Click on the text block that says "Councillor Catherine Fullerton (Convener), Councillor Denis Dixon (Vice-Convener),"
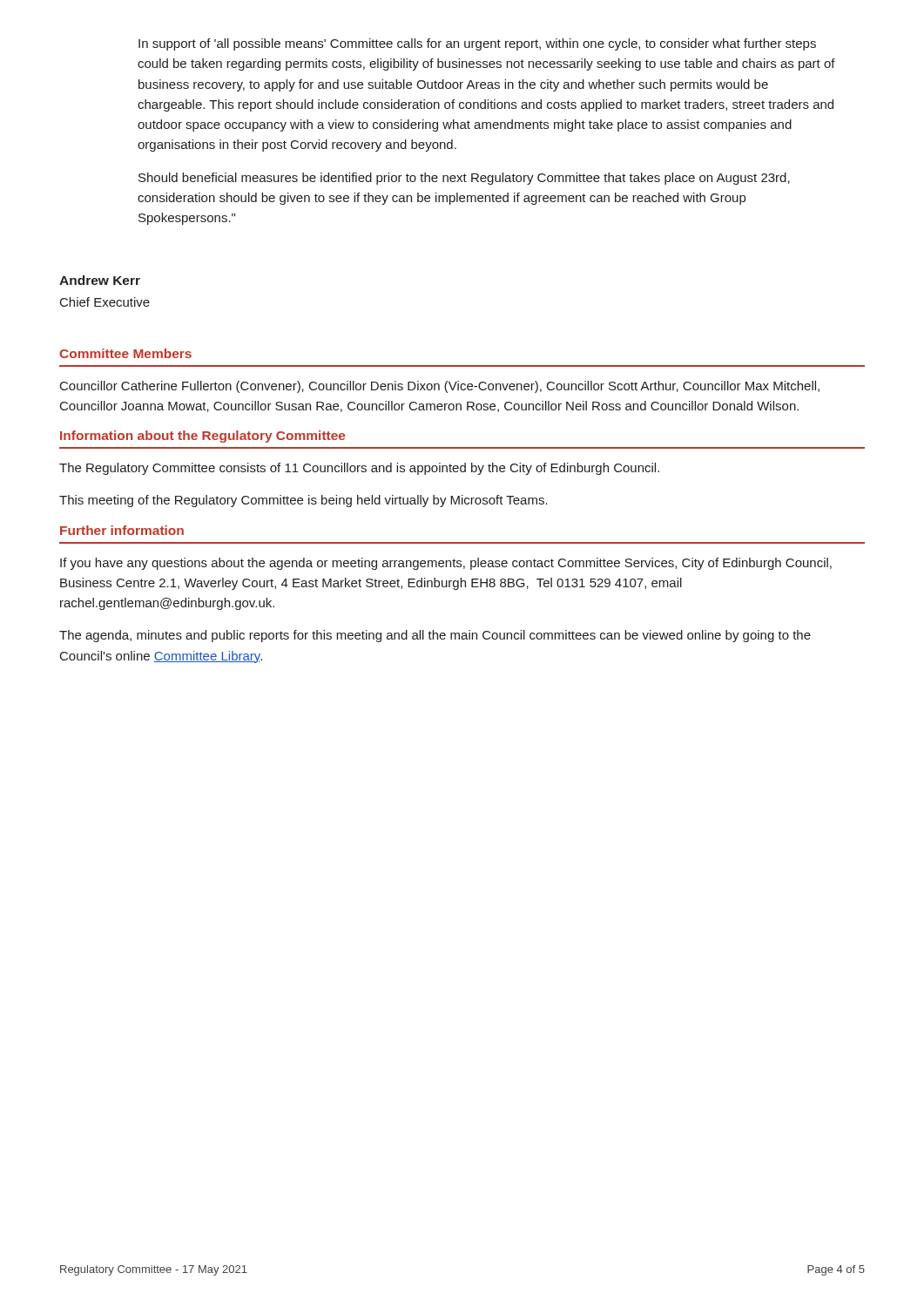Viewport: 924px width, 1307px height. pyautogui.click(x=462, y=395)
